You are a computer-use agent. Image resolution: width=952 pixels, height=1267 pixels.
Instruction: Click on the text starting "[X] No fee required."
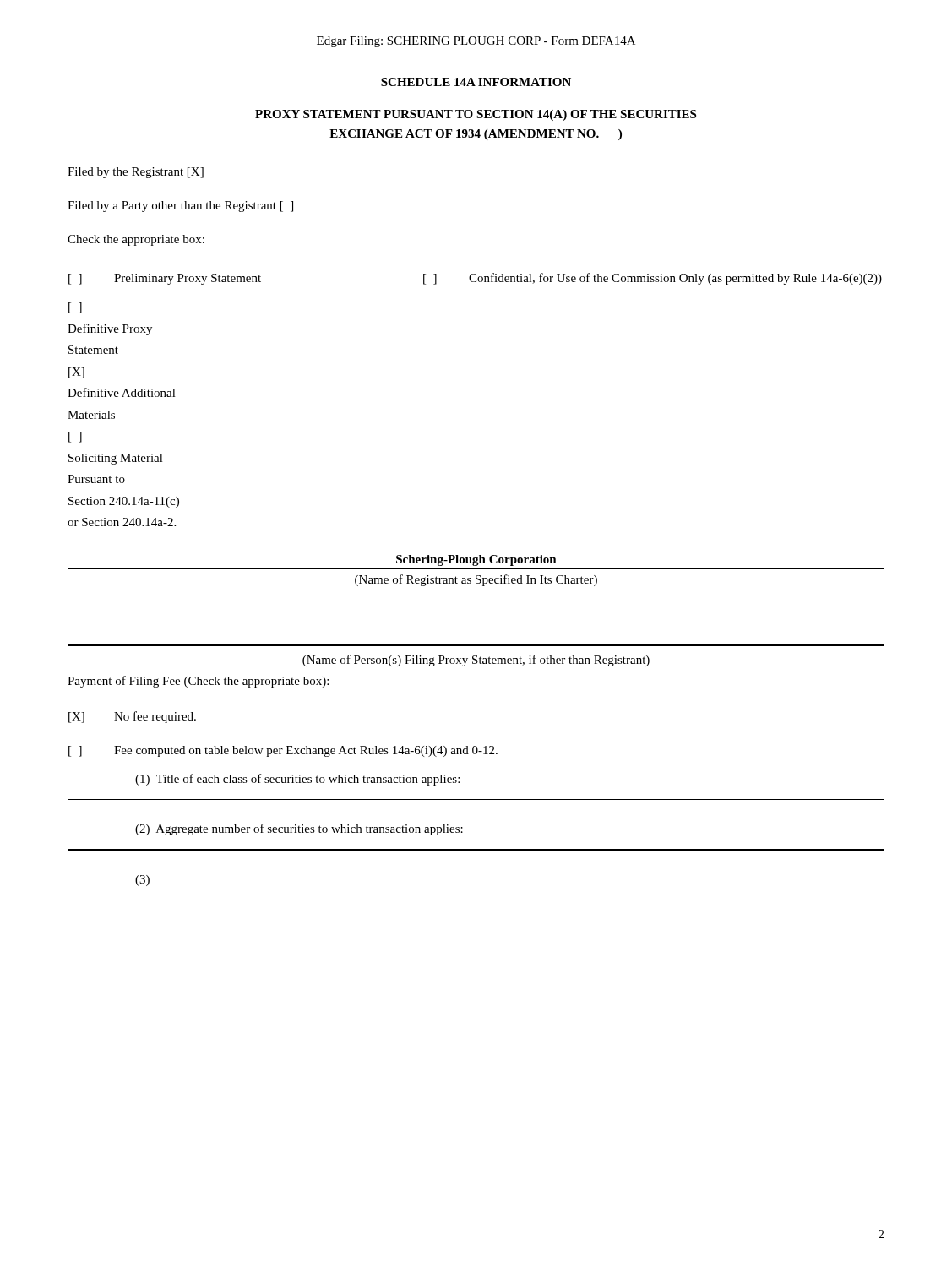pyautogui.click(x=132, y=716)
